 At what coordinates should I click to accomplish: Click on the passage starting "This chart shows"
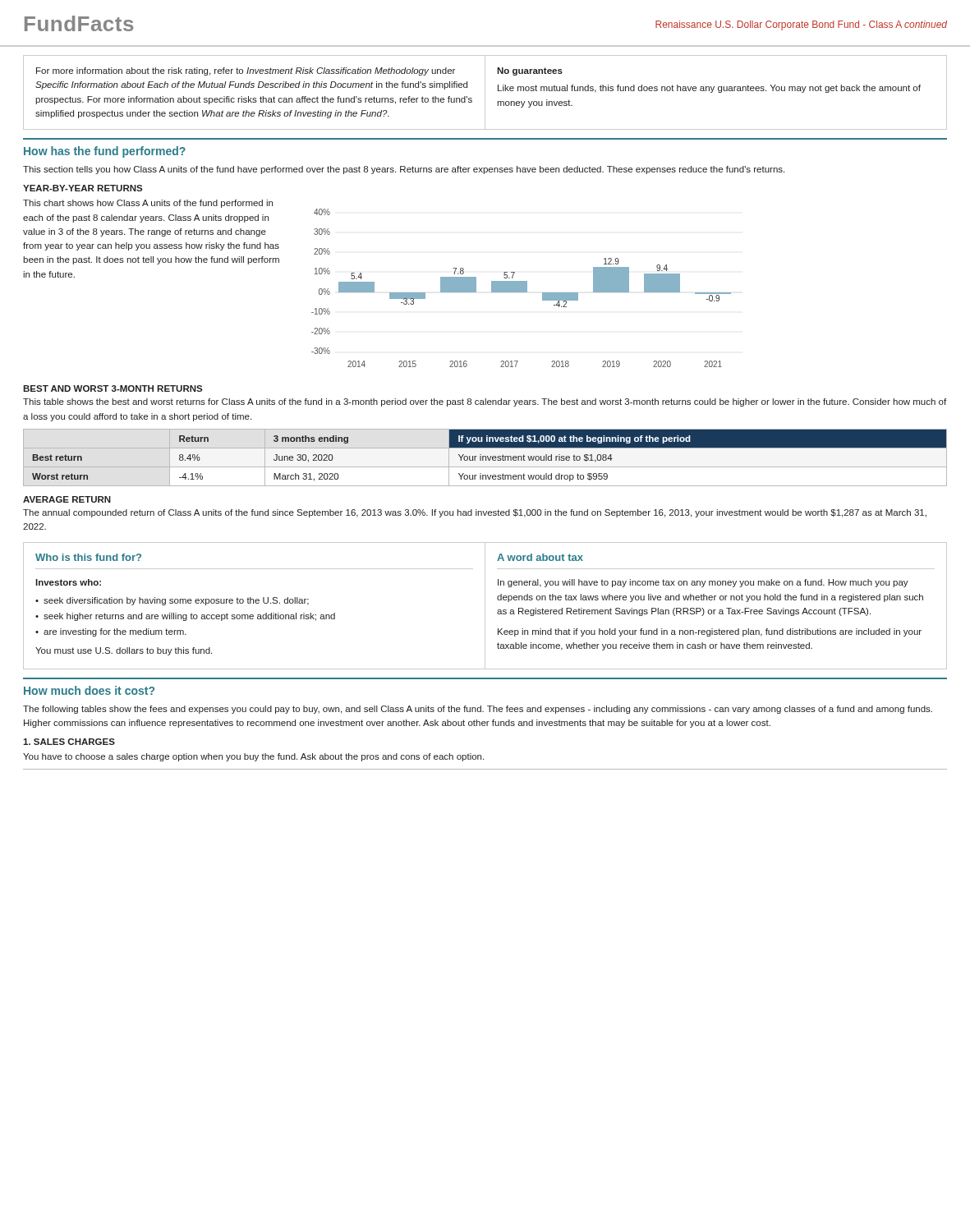click(x=151, y=238)
